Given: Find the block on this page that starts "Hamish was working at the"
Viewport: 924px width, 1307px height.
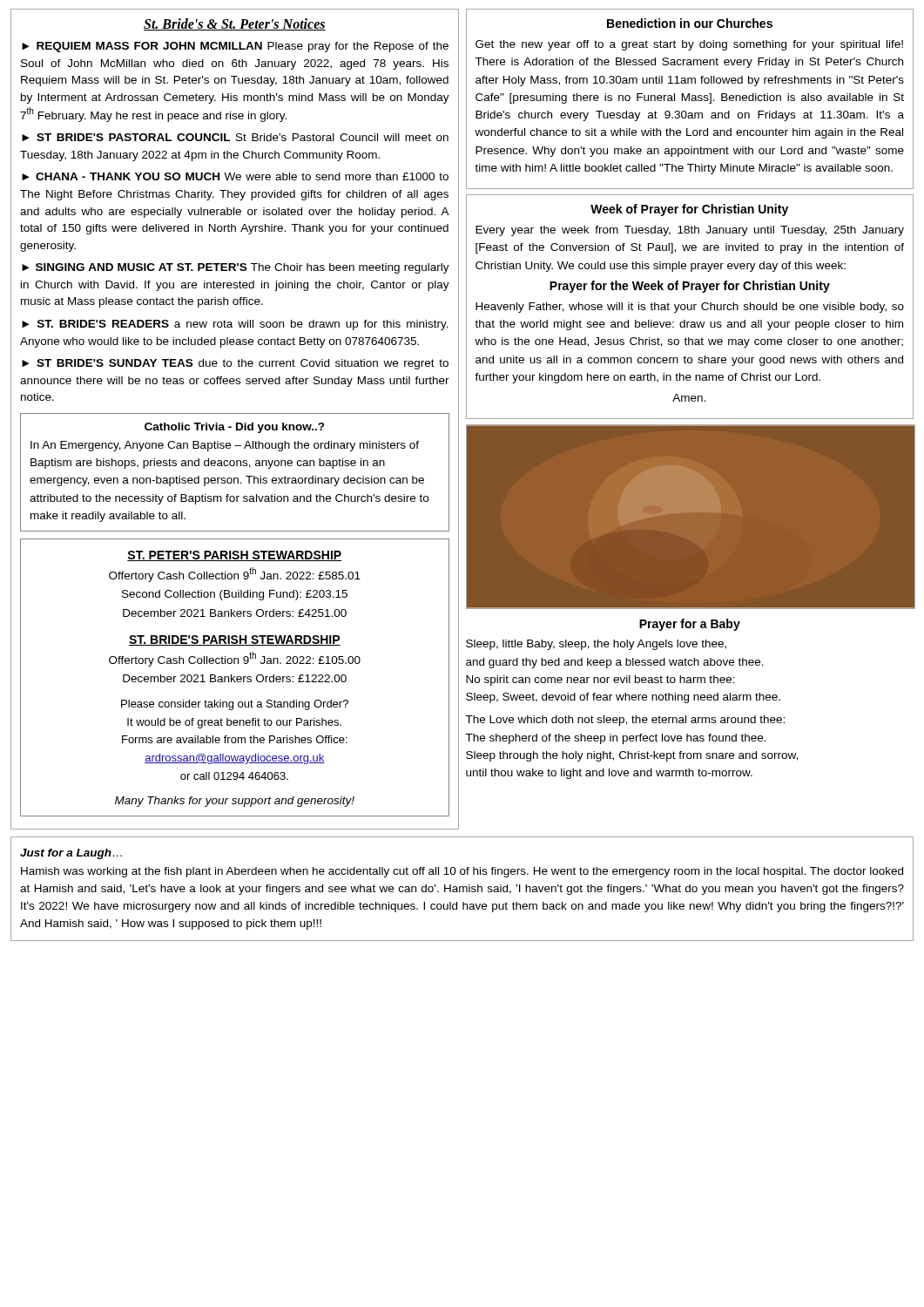Looking at the screenshot, I should [x=462, y=897].
